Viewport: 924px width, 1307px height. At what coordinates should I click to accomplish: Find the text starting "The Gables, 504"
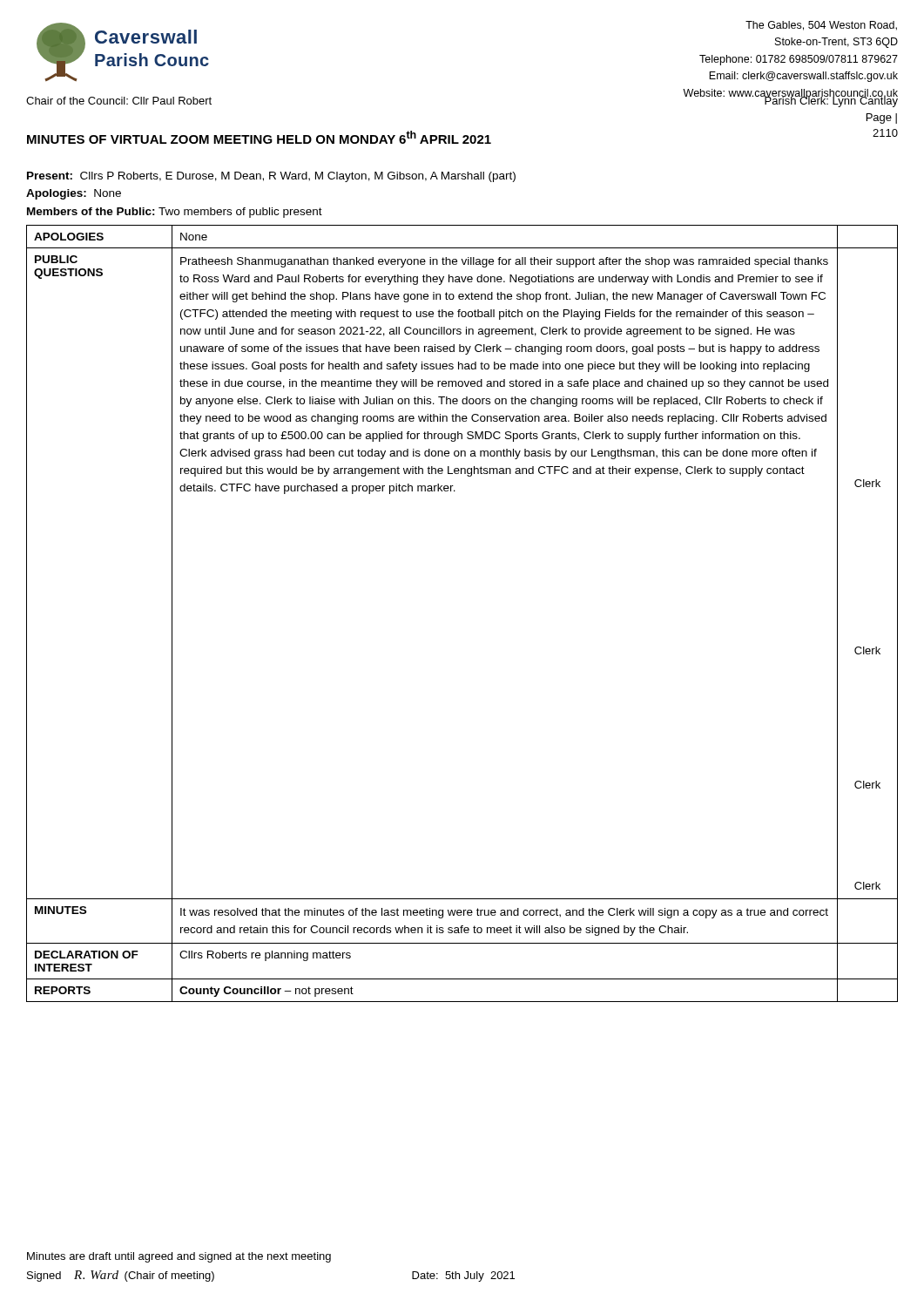791,59
